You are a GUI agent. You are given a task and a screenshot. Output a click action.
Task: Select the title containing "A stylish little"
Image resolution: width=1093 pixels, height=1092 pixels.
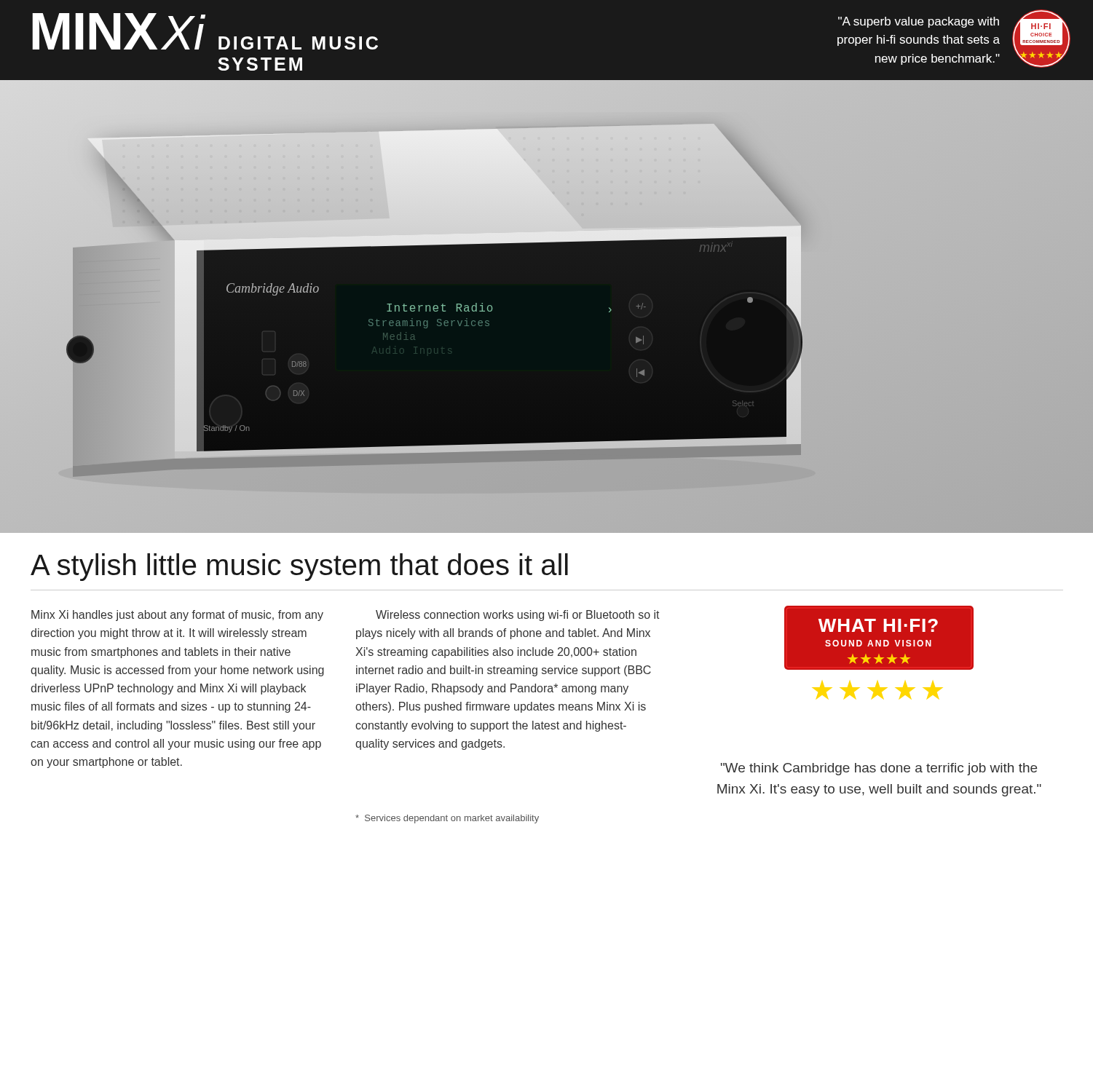coord(300,565)
